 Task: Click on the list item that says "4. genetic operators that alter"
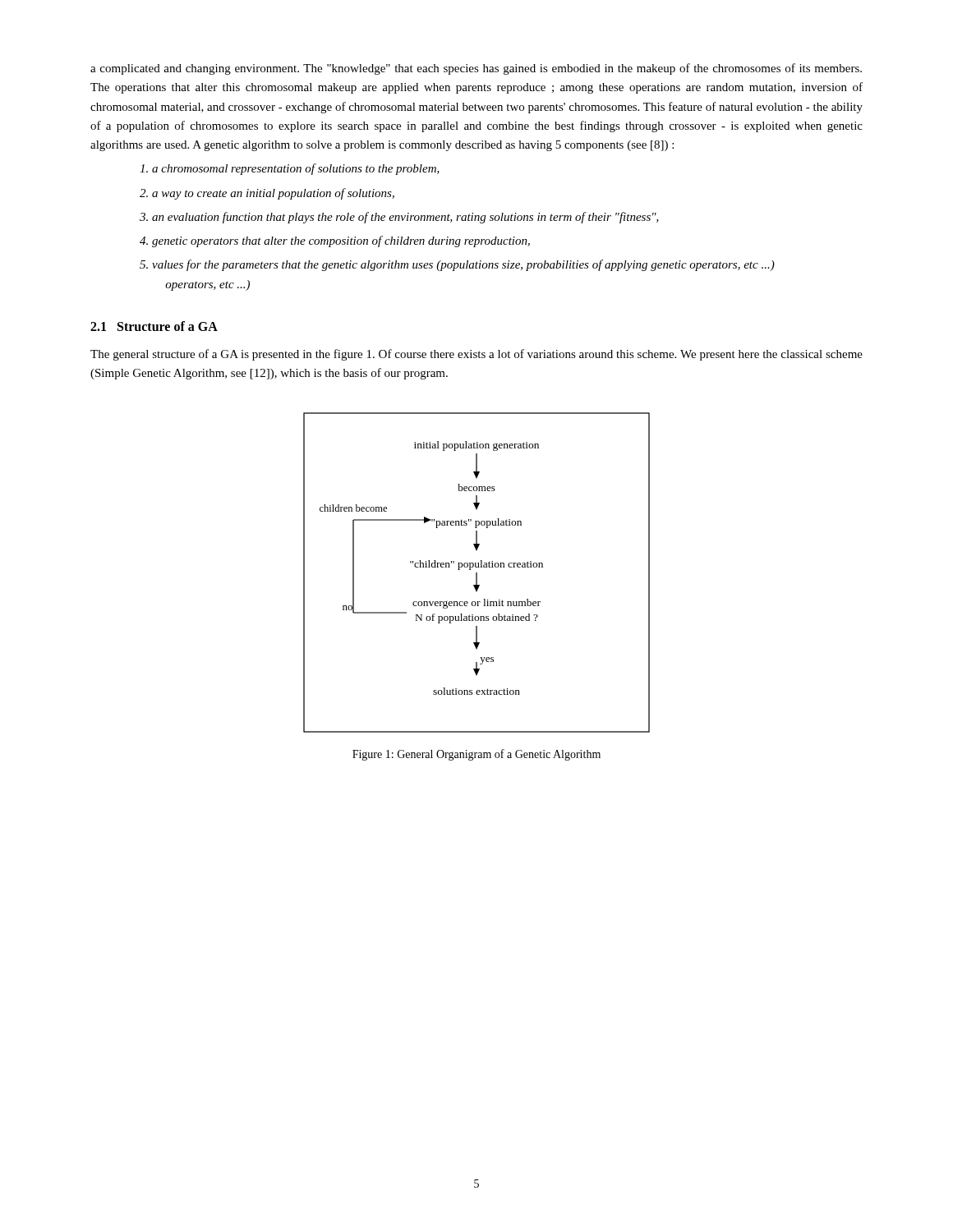click(x=335, y=241)
